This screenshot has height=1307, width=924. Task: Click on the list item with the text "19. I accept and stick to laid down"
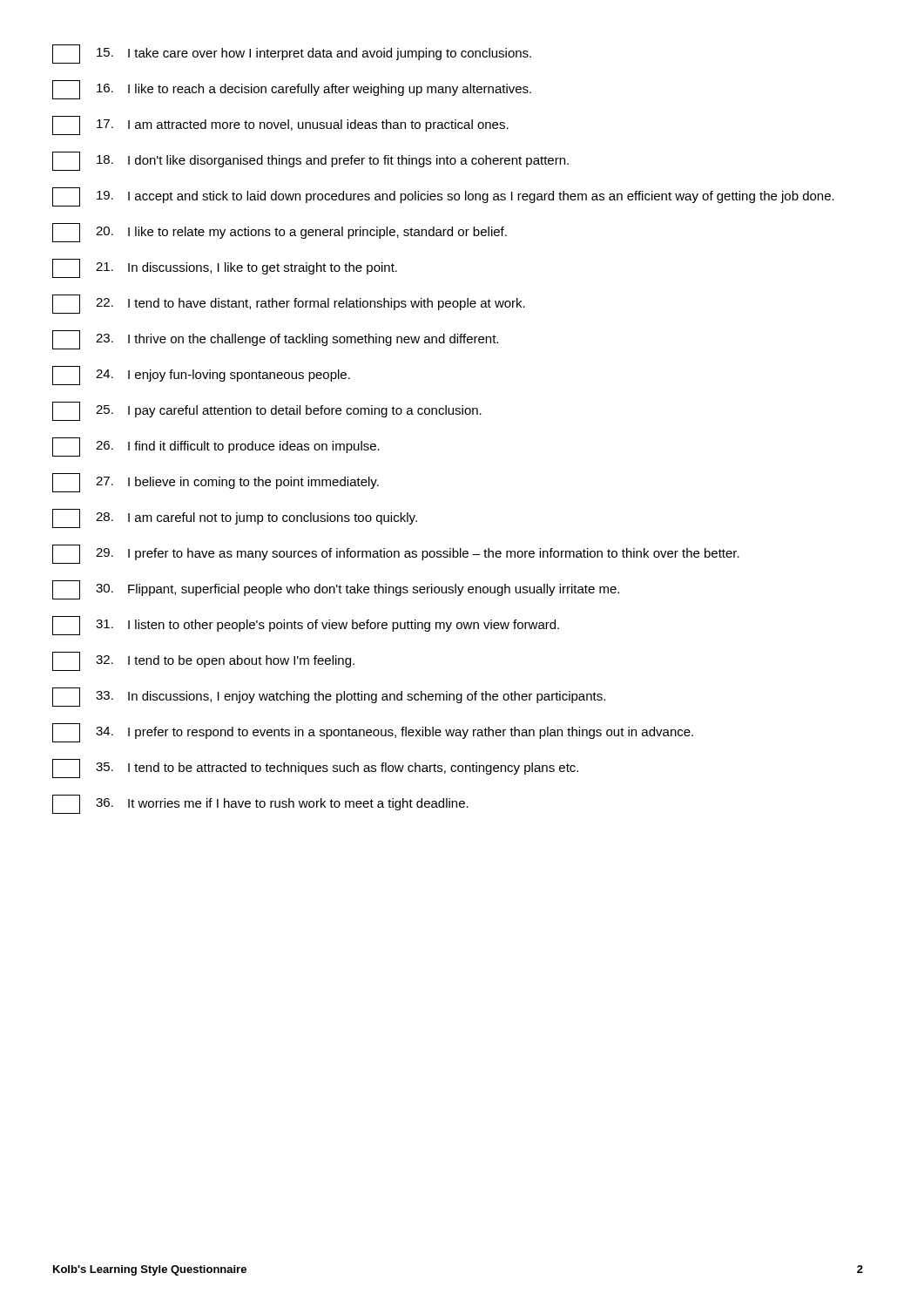[x=458, y=197]
